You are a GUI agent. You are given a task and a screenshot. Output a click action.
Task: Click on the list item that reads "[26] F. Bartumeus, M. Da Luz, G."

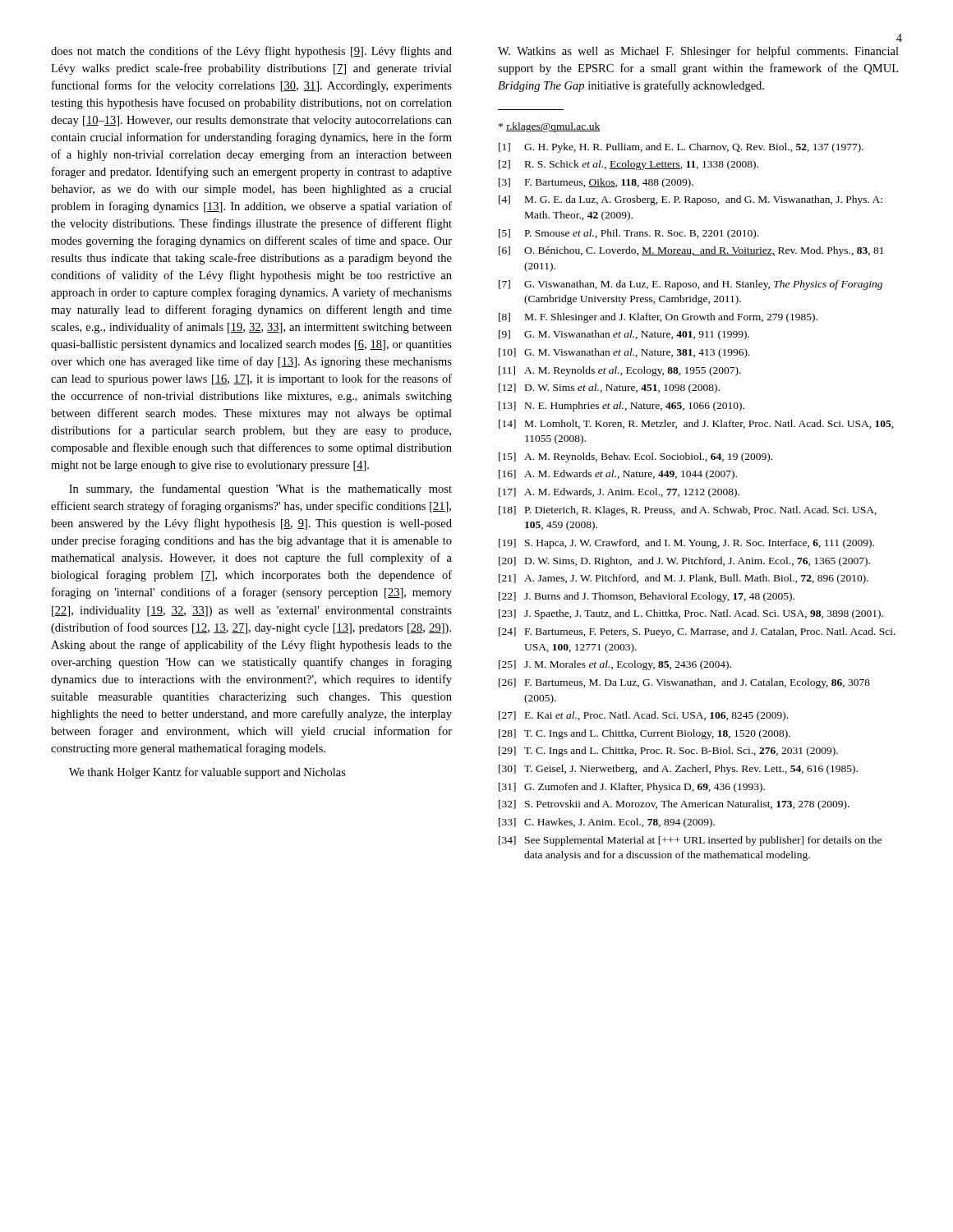click(x=698, y=690)
